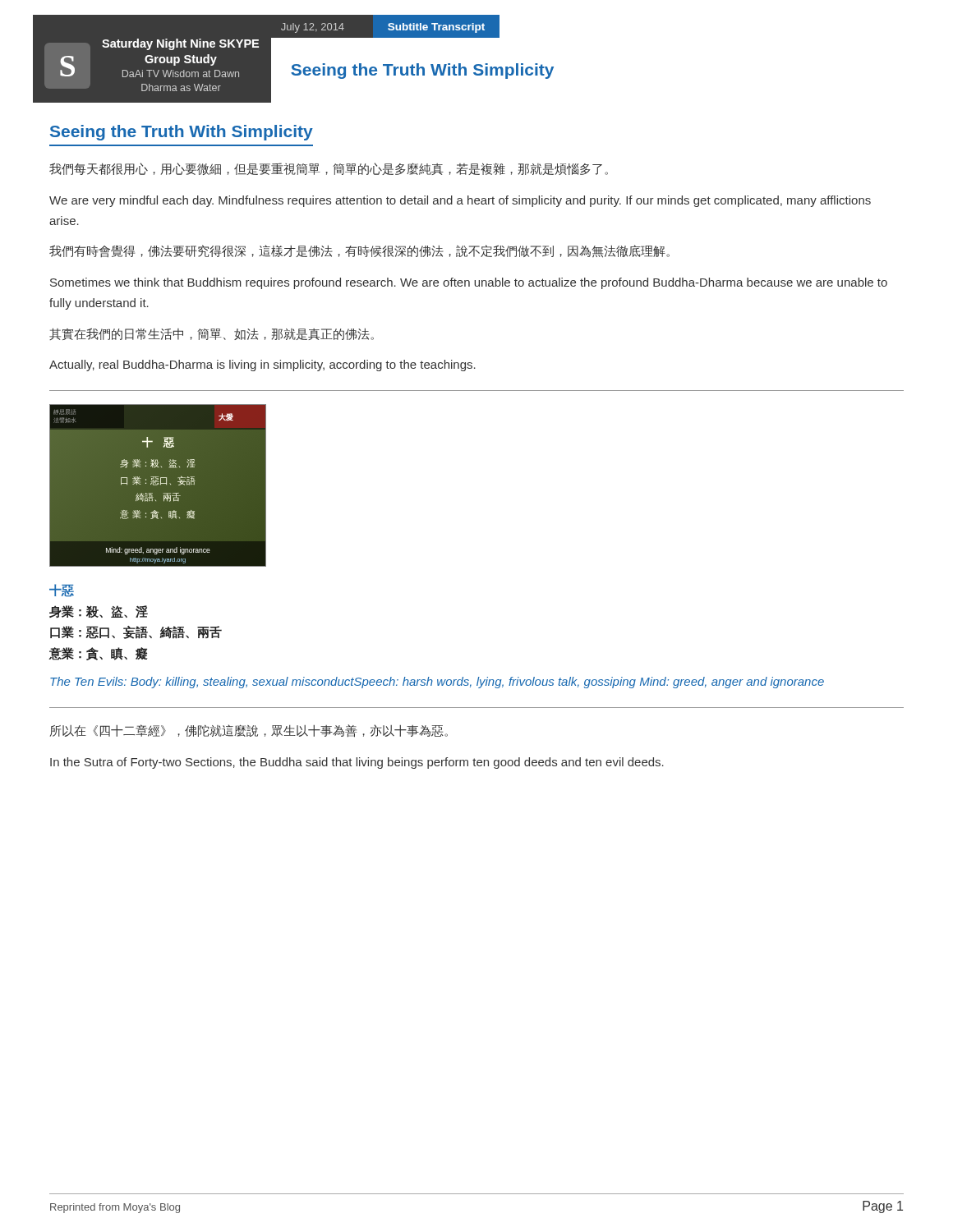Point to the text block starting "In the Sutra"
Viewport: 953px width, 1232px height.
click(357, 761)
